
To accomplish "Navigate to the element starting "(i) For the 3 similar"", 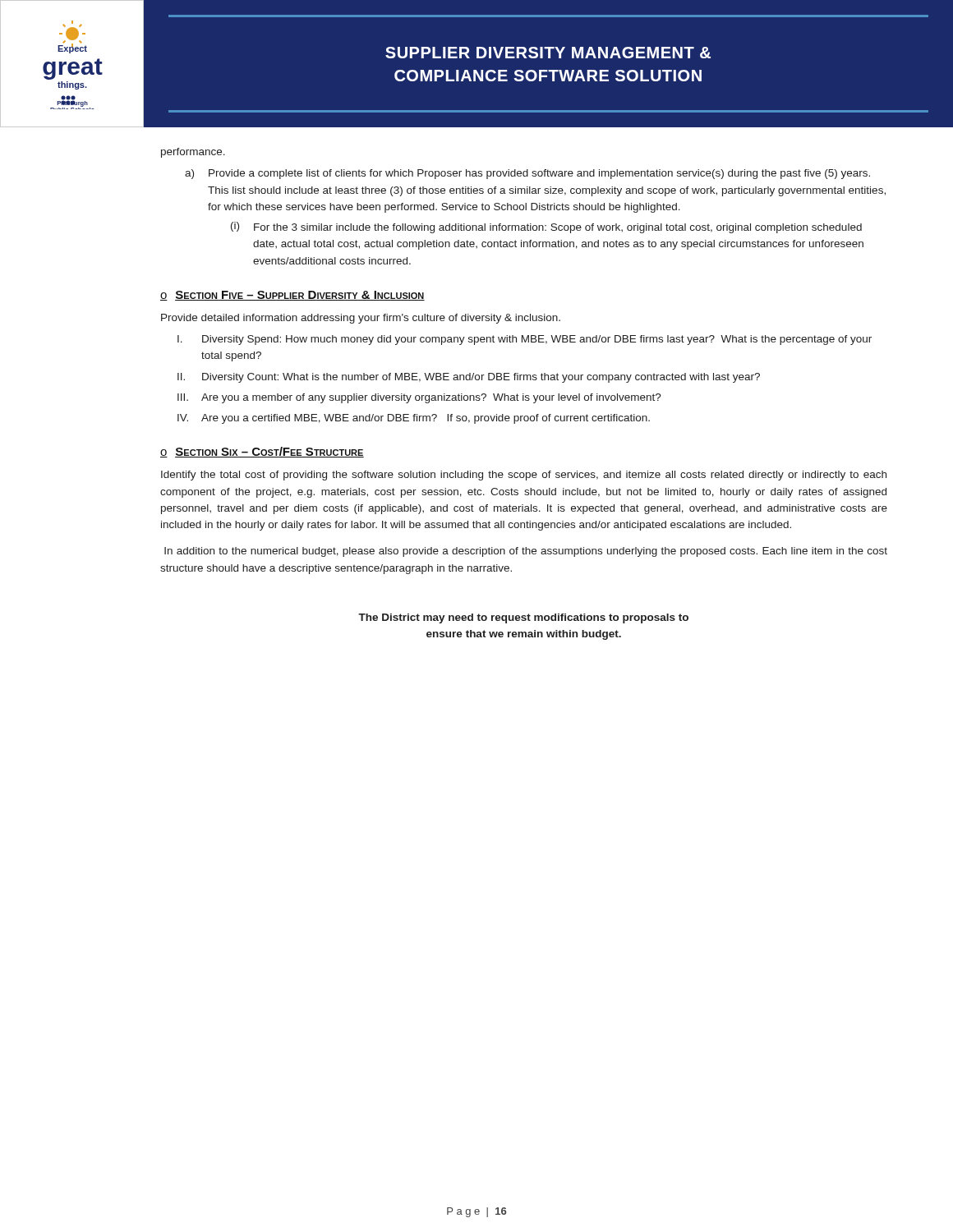I will (559, 244).
